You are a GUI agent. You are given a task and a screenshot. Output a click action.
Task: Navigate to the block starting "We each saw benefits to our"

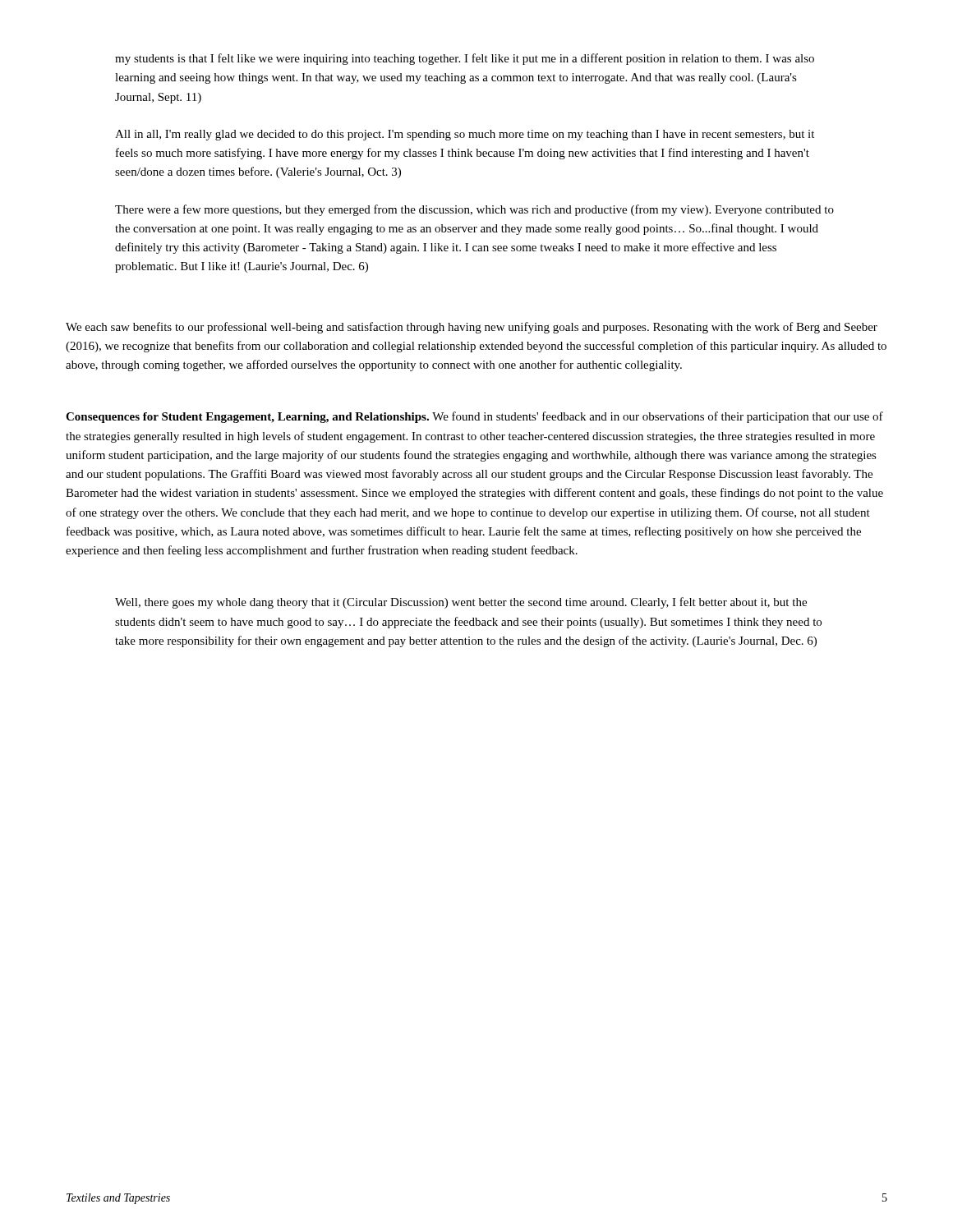point(476,346)
